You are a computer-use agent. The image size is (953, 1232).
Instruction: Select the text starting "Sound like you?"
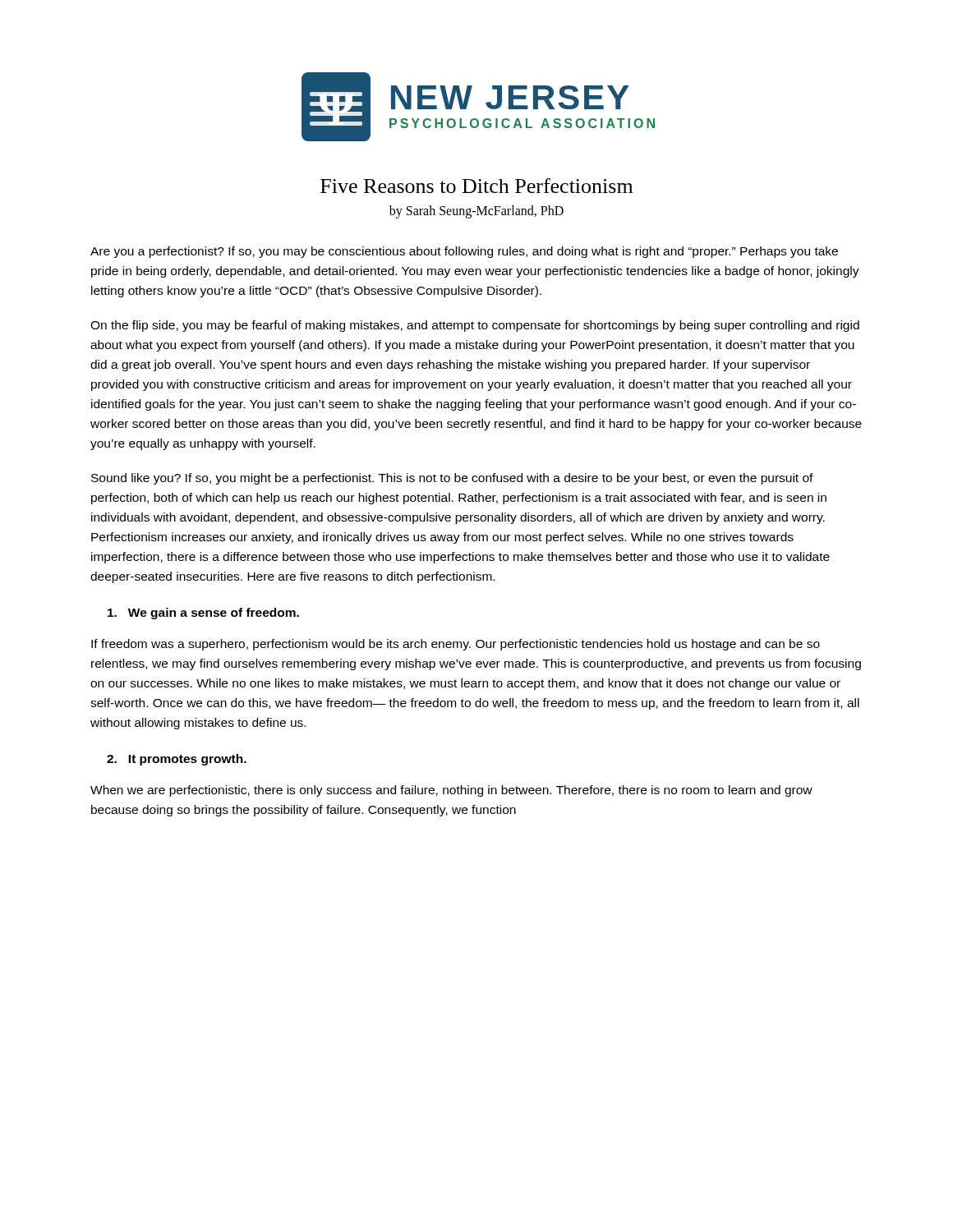460,527
